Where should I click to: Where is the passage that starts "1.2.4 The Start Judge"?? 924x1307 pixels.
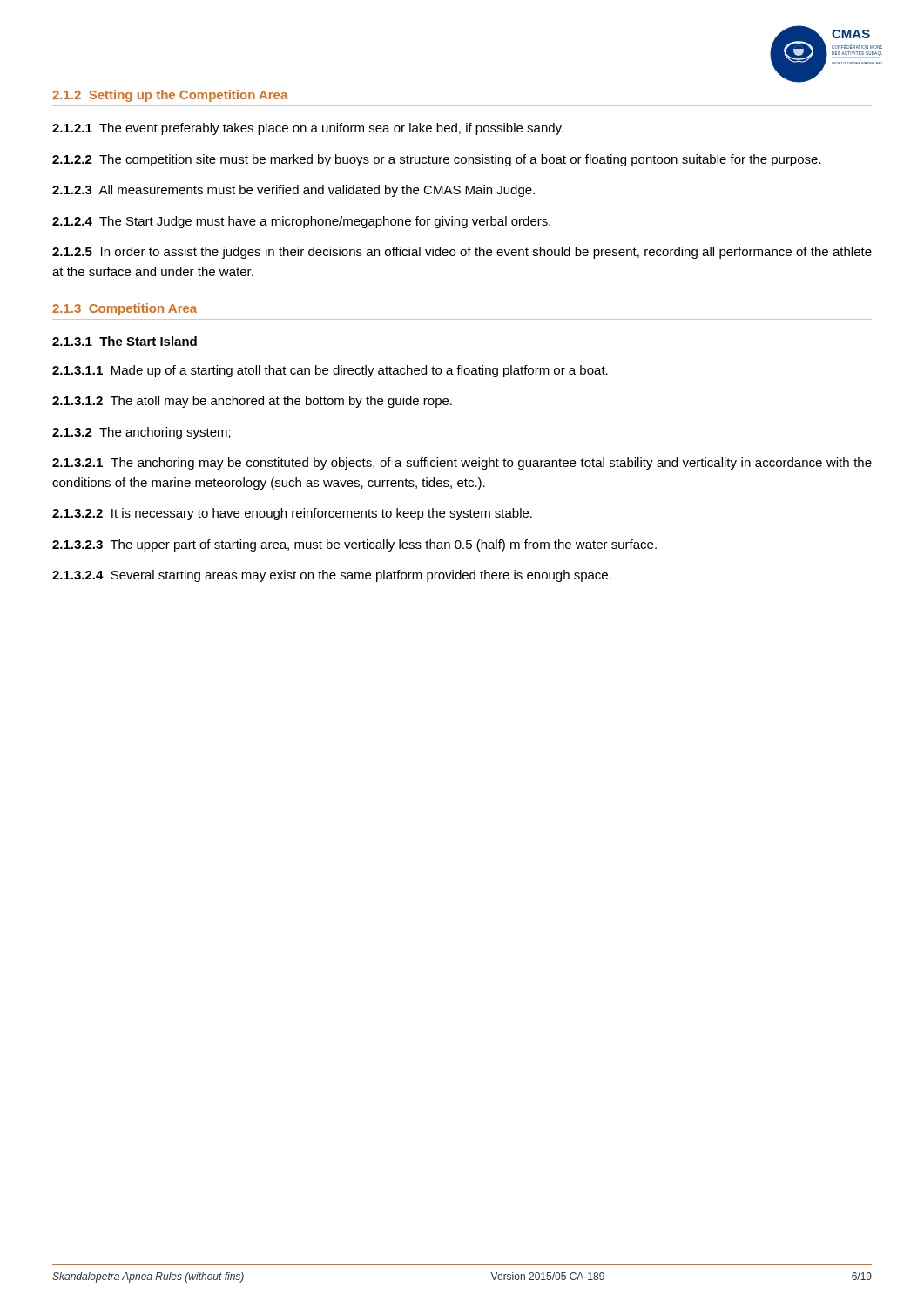pos(302,220)
